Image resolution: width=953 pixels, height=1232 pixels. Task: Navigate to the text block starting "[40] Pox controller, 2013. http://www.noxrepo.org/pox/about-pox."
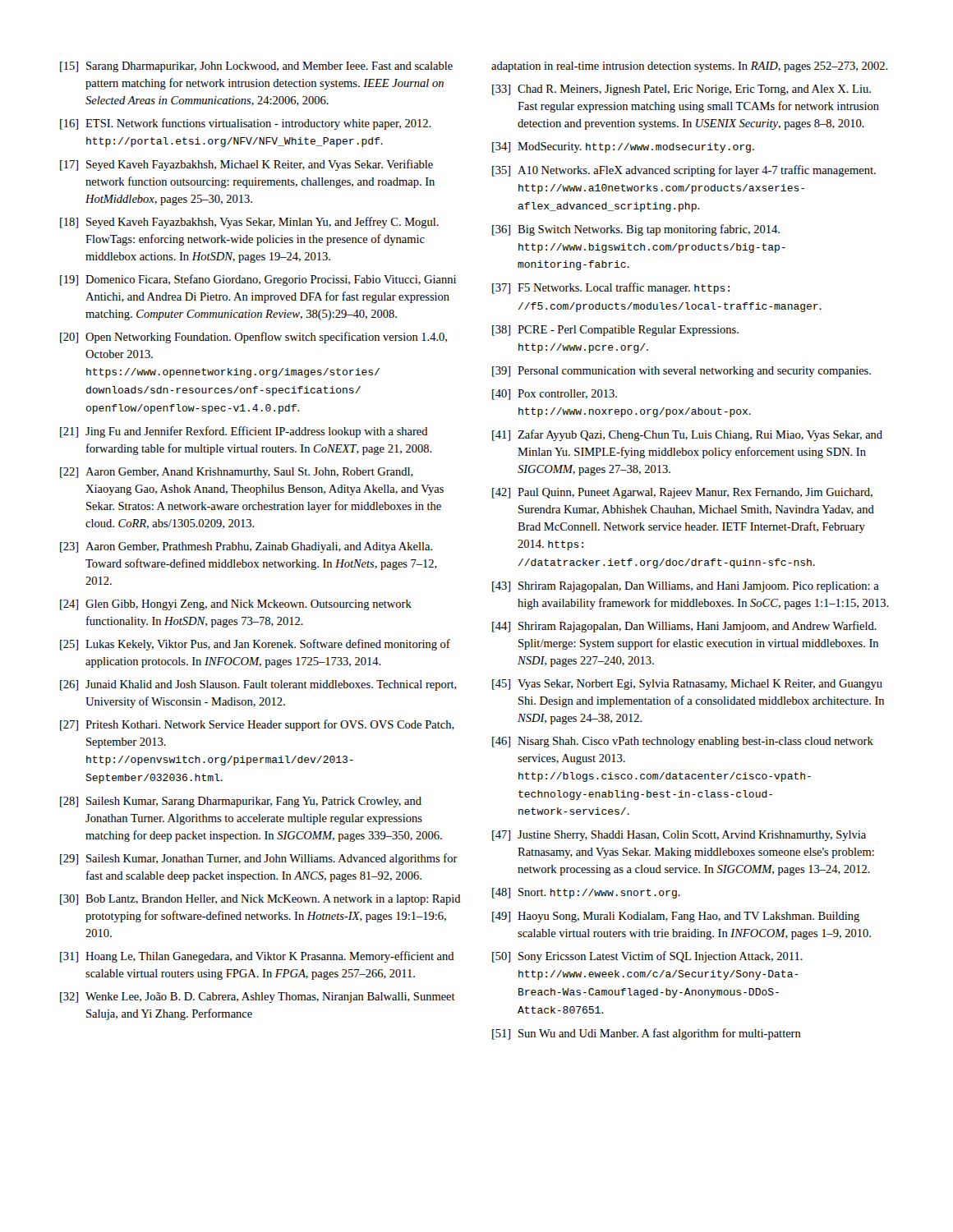tap(693, 403)
